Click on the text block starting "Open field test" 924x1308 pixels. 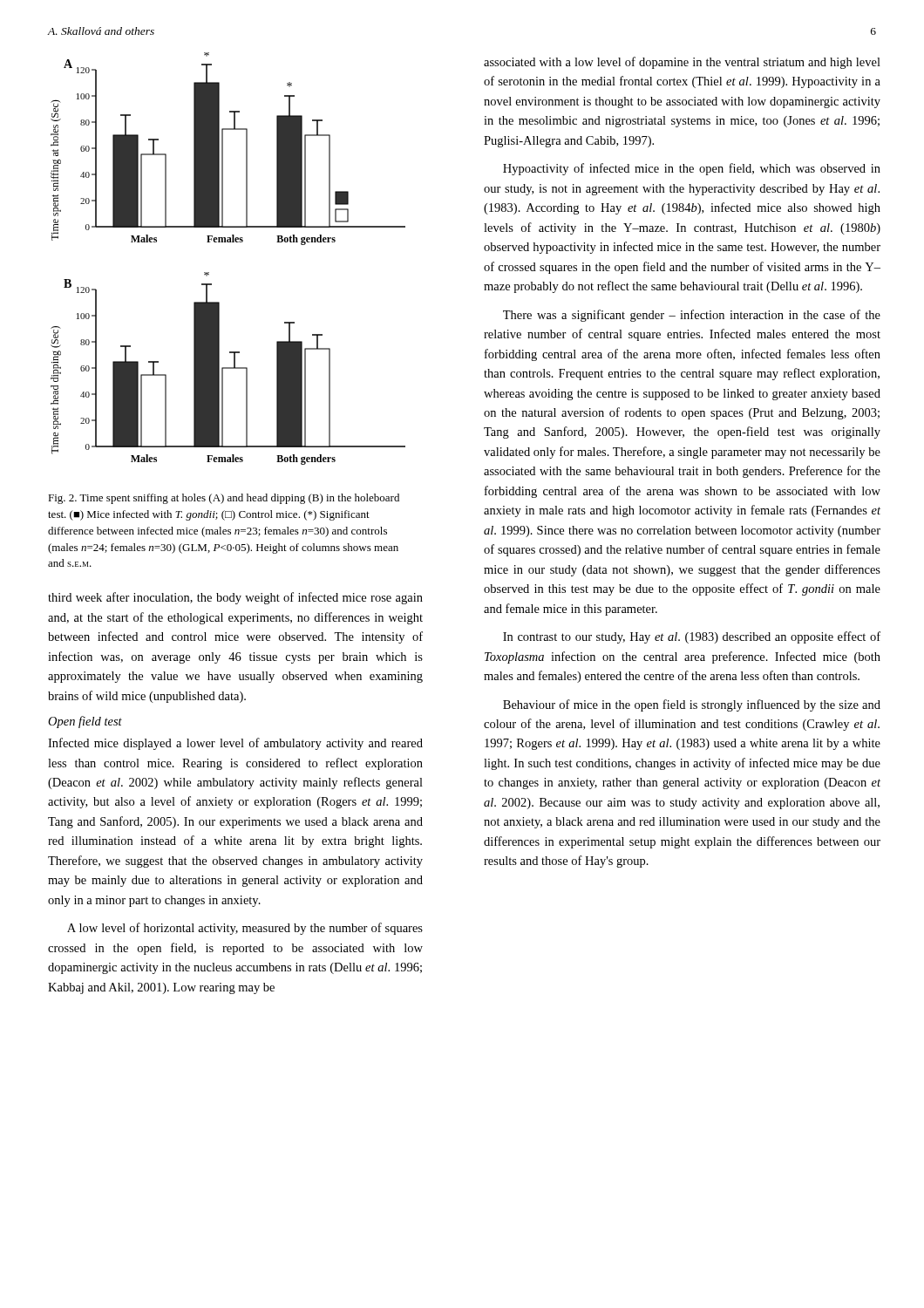[x=85, y=721]
